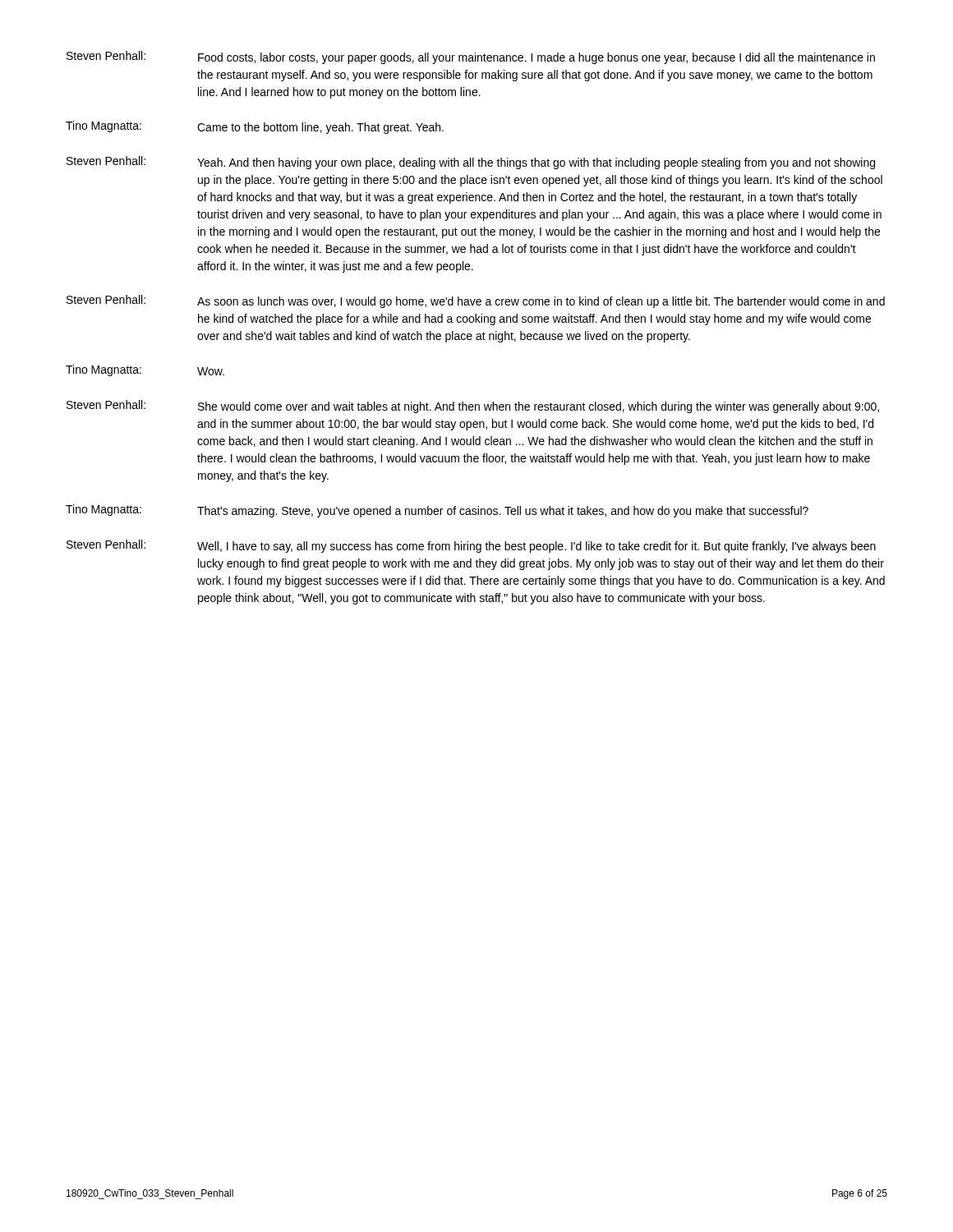Select the text starting "Tino Magnatta: Wow."
This screenshot has height=1232, width=953.
(107, 370)
